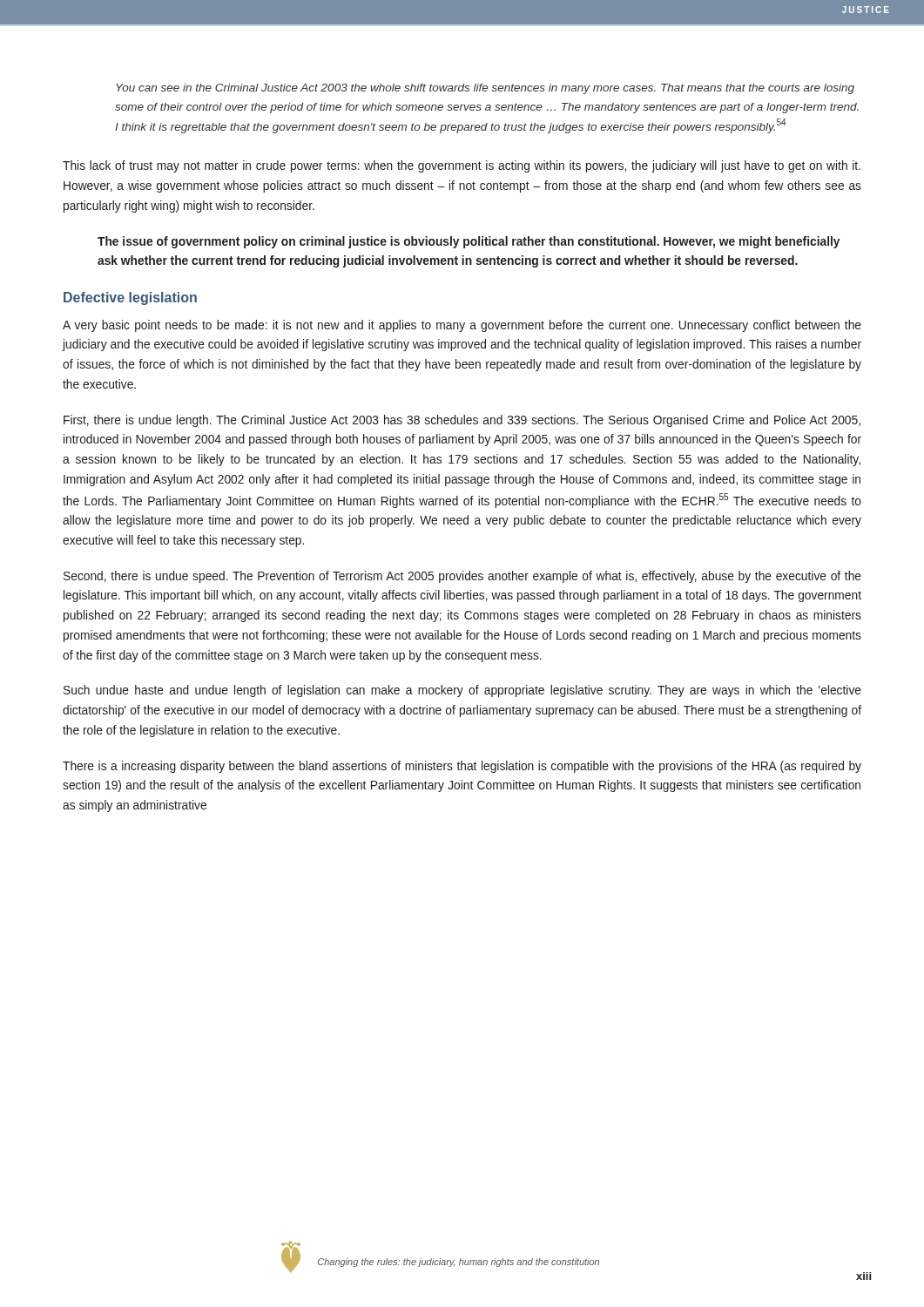924x1307 pixels.
Task: Locate the block of text that opens with "First, there is undue length. The"
Action: coord(462,480)
